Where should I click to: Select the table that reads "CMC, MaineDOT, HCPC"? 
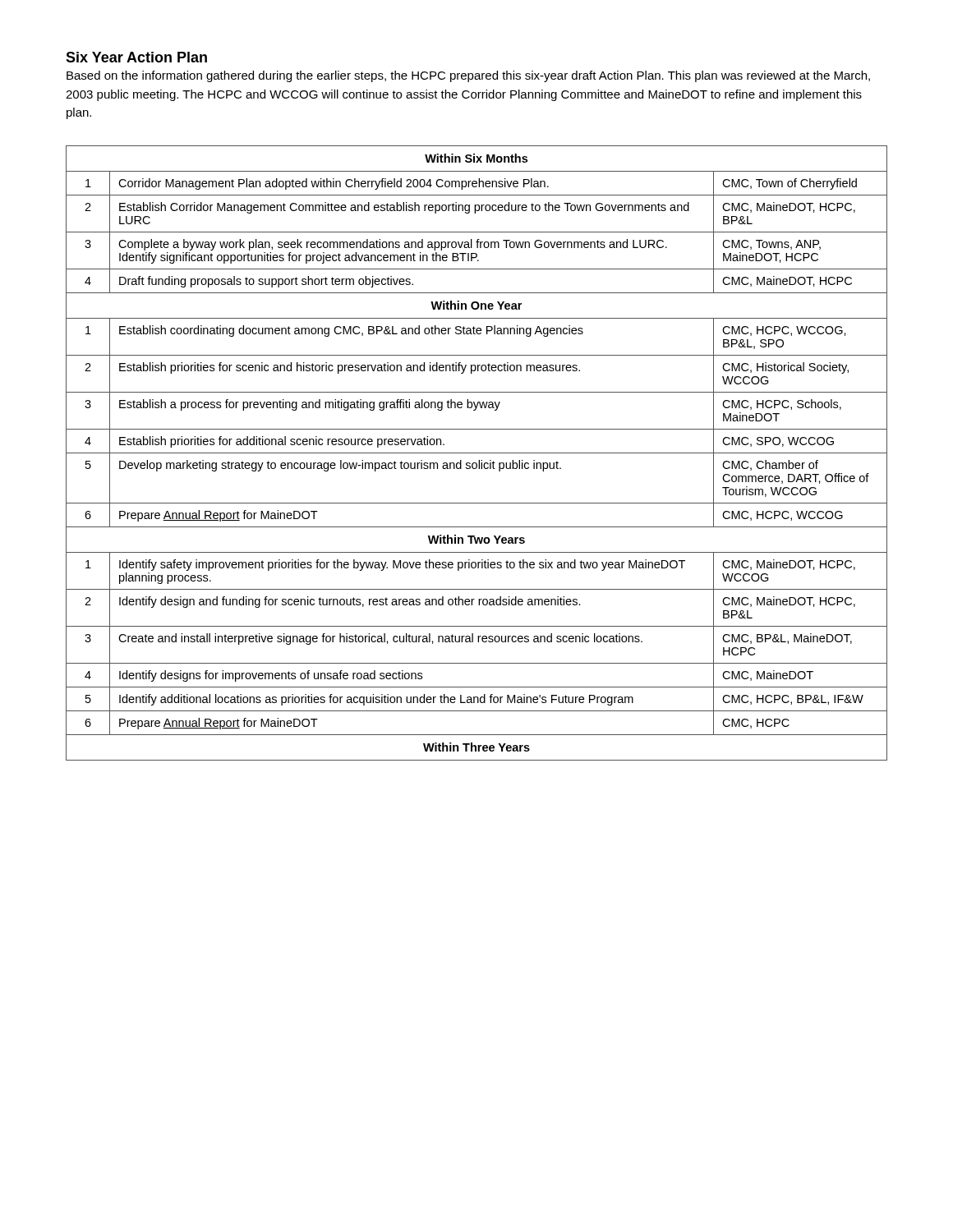(476, 453)
